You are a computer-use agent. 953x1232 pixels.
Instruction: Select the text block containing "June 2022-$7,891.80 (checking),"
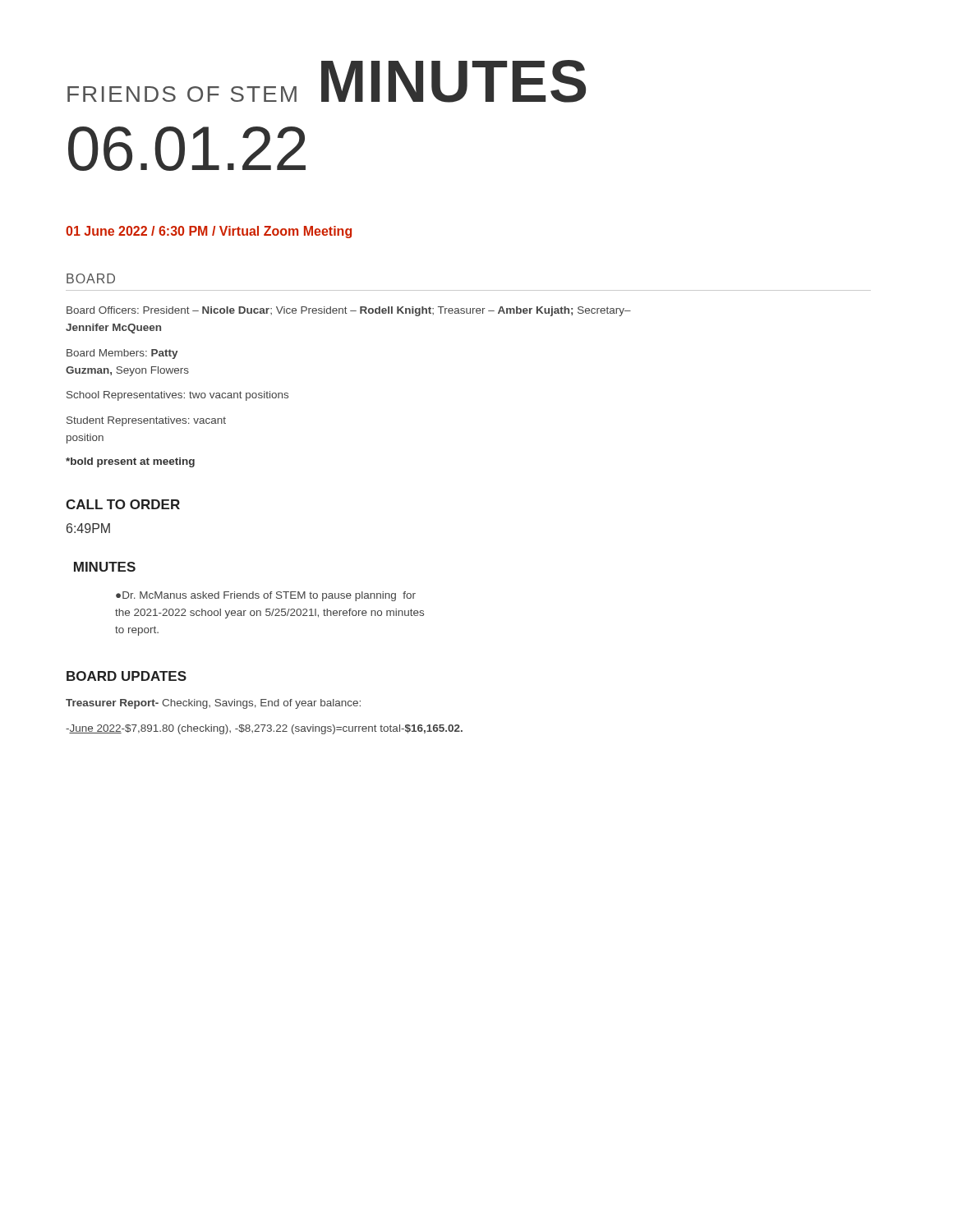[264, 728]
